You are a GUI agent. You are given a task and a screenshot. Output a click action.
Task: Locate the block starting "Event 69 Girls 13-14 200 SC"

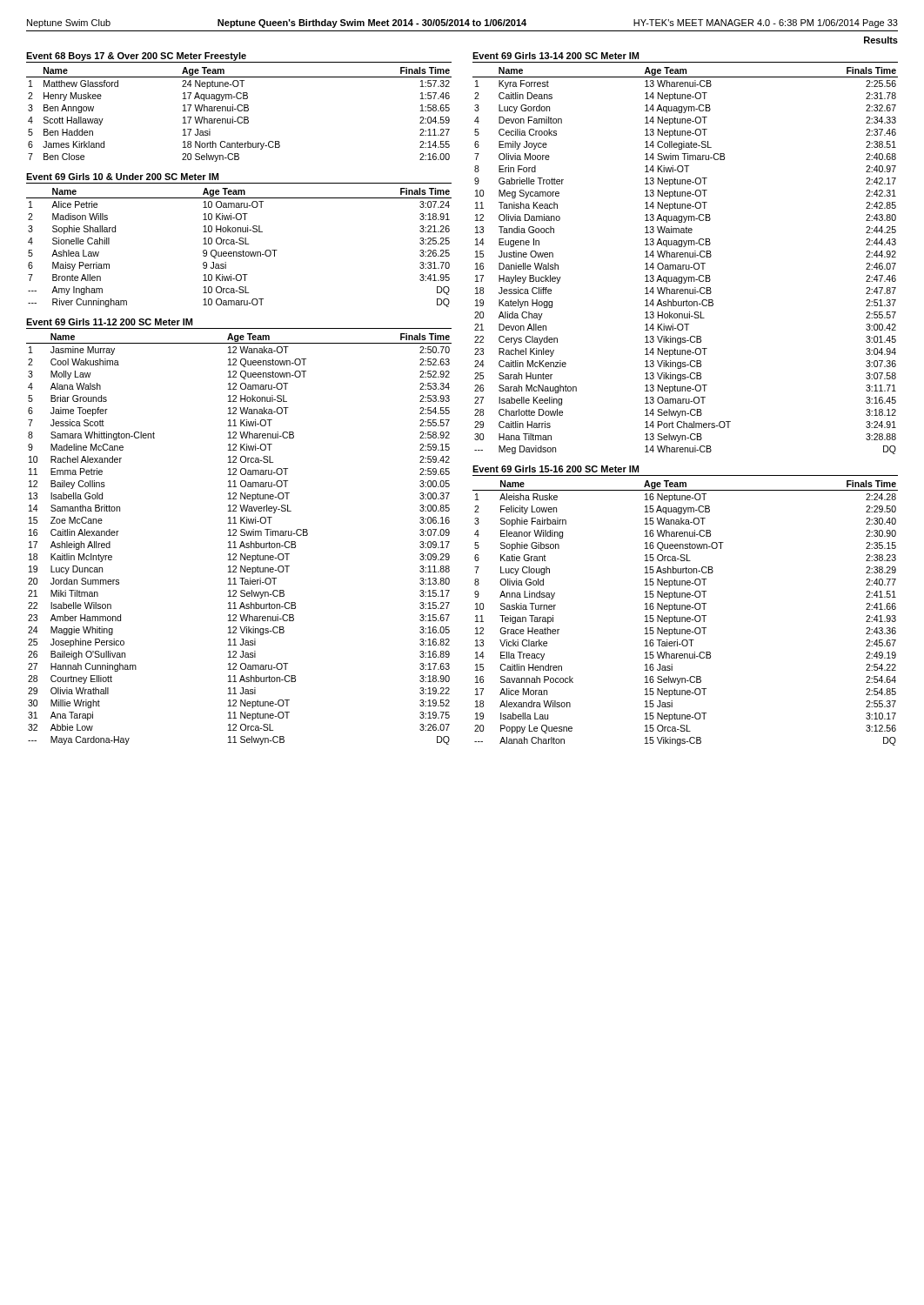556,56
